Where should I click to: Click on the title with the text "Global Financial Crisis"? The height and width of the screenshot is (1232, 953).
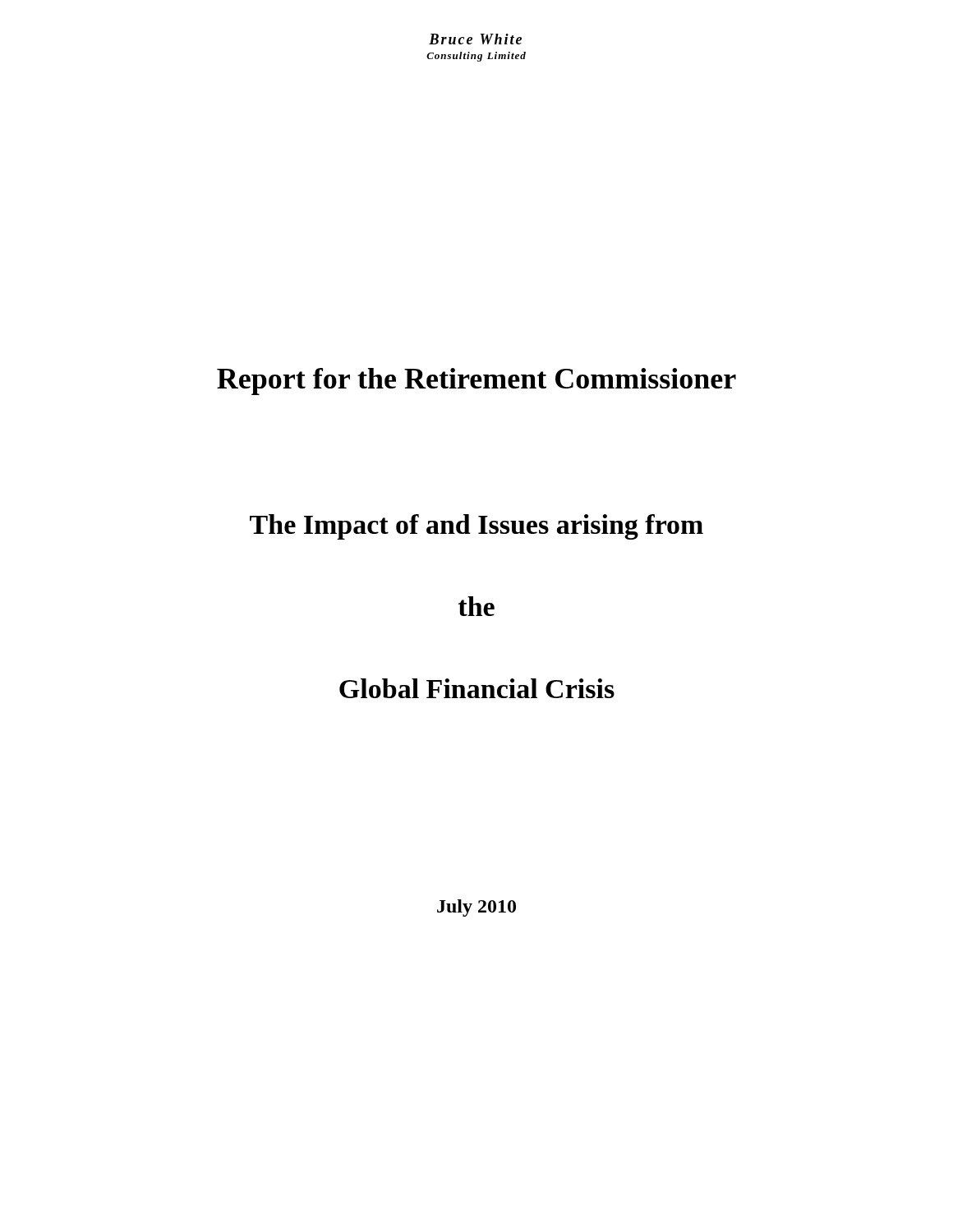coord(476,689)
